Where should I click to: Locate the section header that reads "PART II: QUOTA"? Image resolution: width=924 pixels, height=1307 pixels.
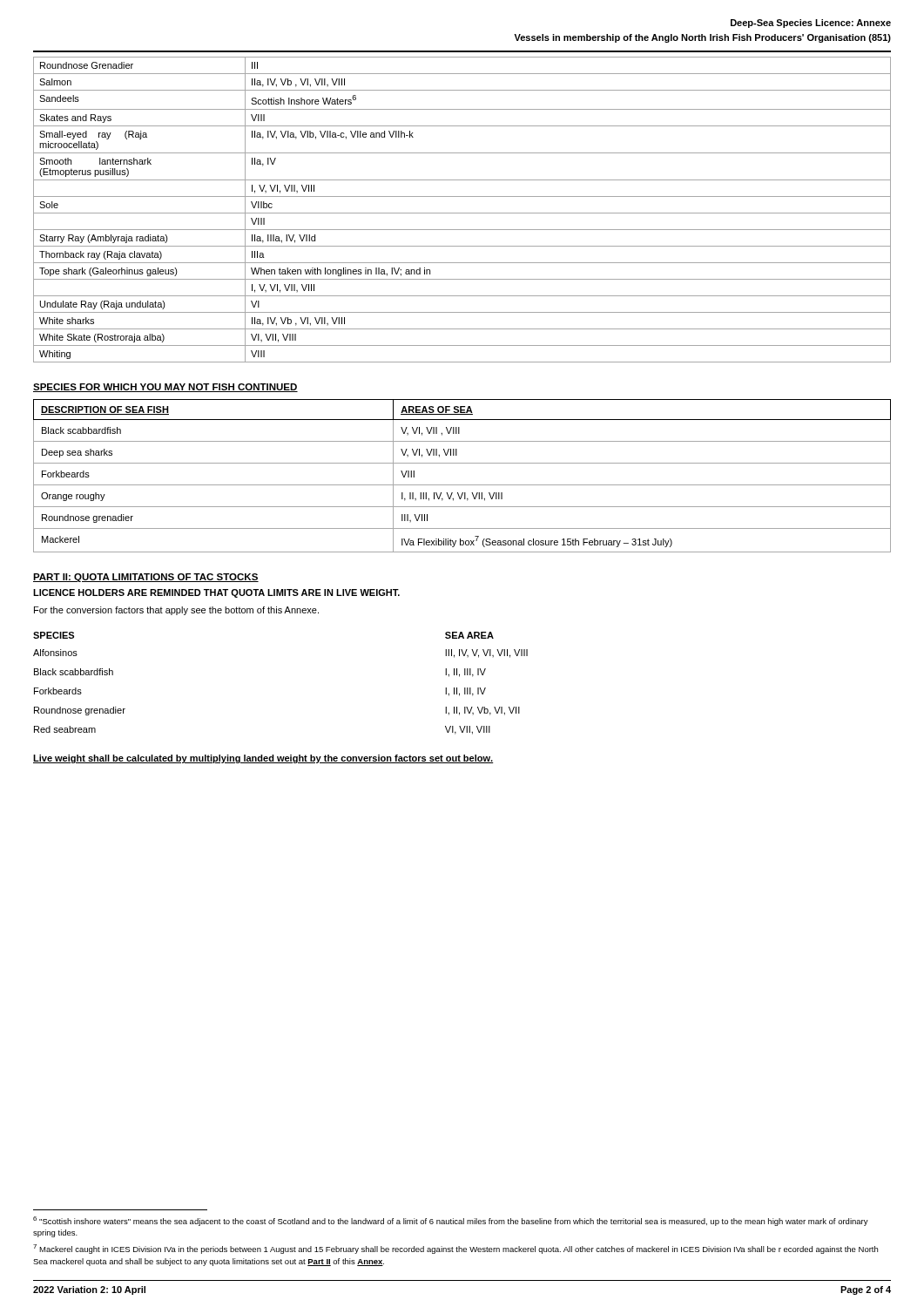point(146,577)
